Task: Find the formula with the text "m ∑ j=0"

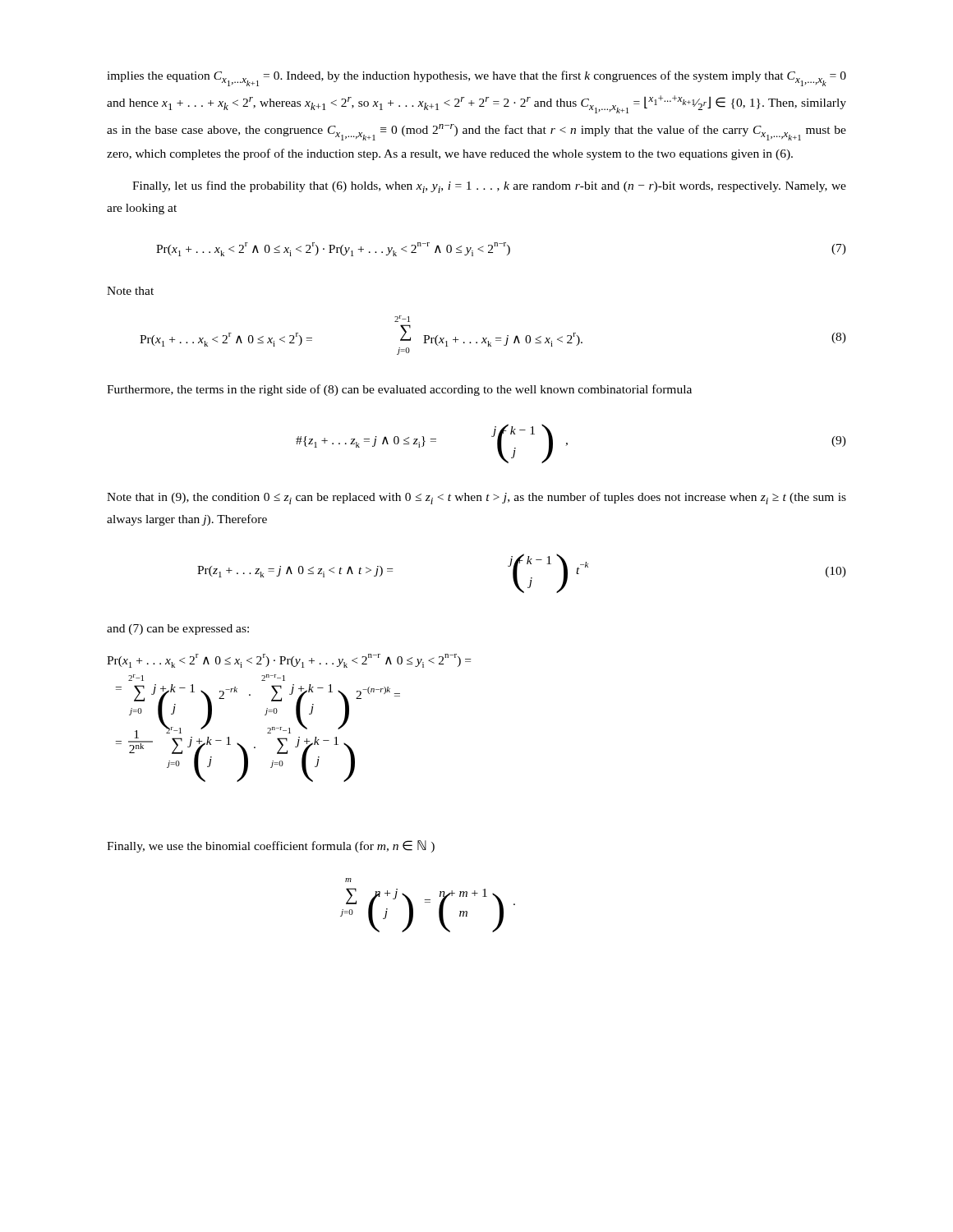Action: click(476, 904)
